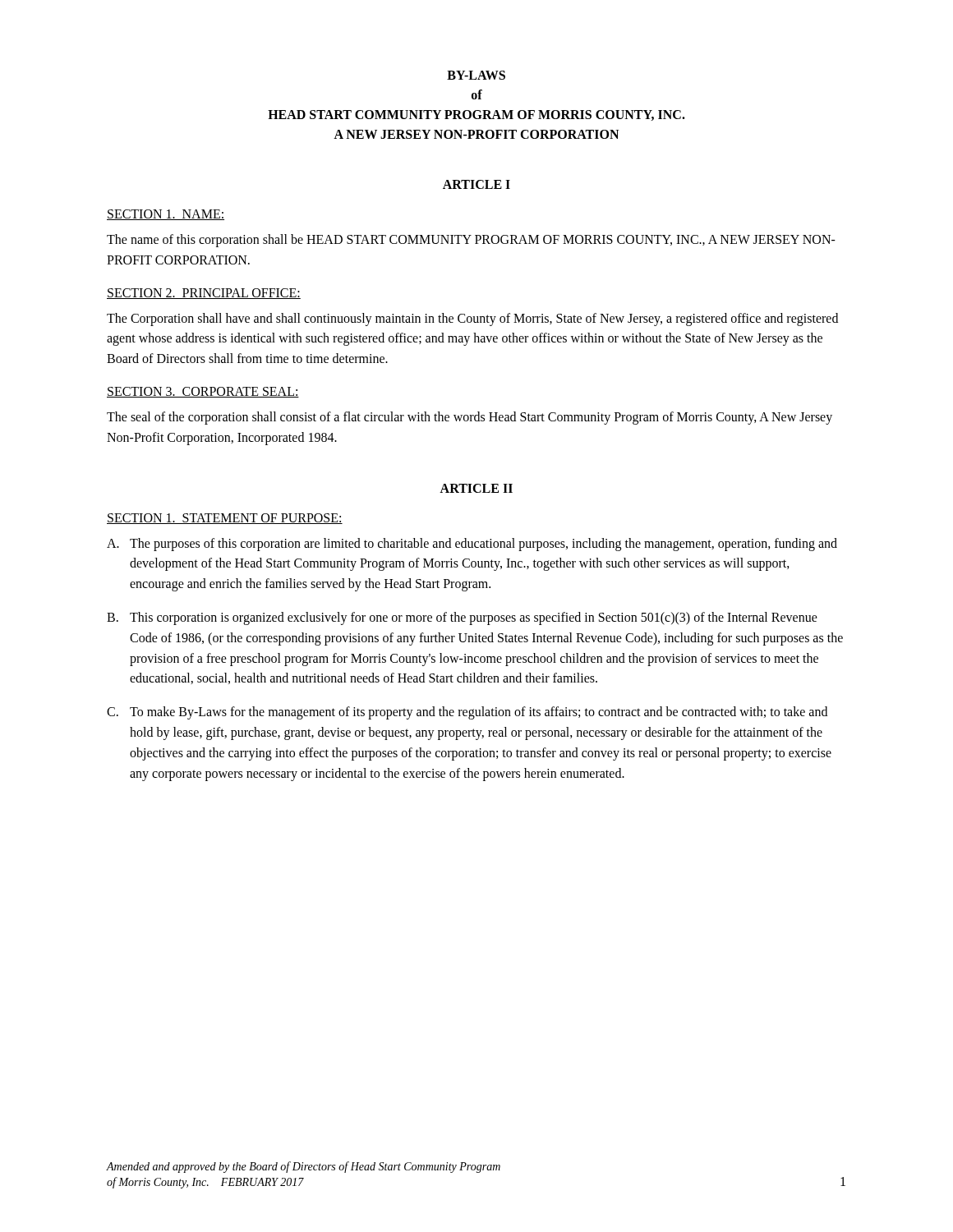
Task: Find the section header that reads "ARTICLE I"
Action: 476,184
